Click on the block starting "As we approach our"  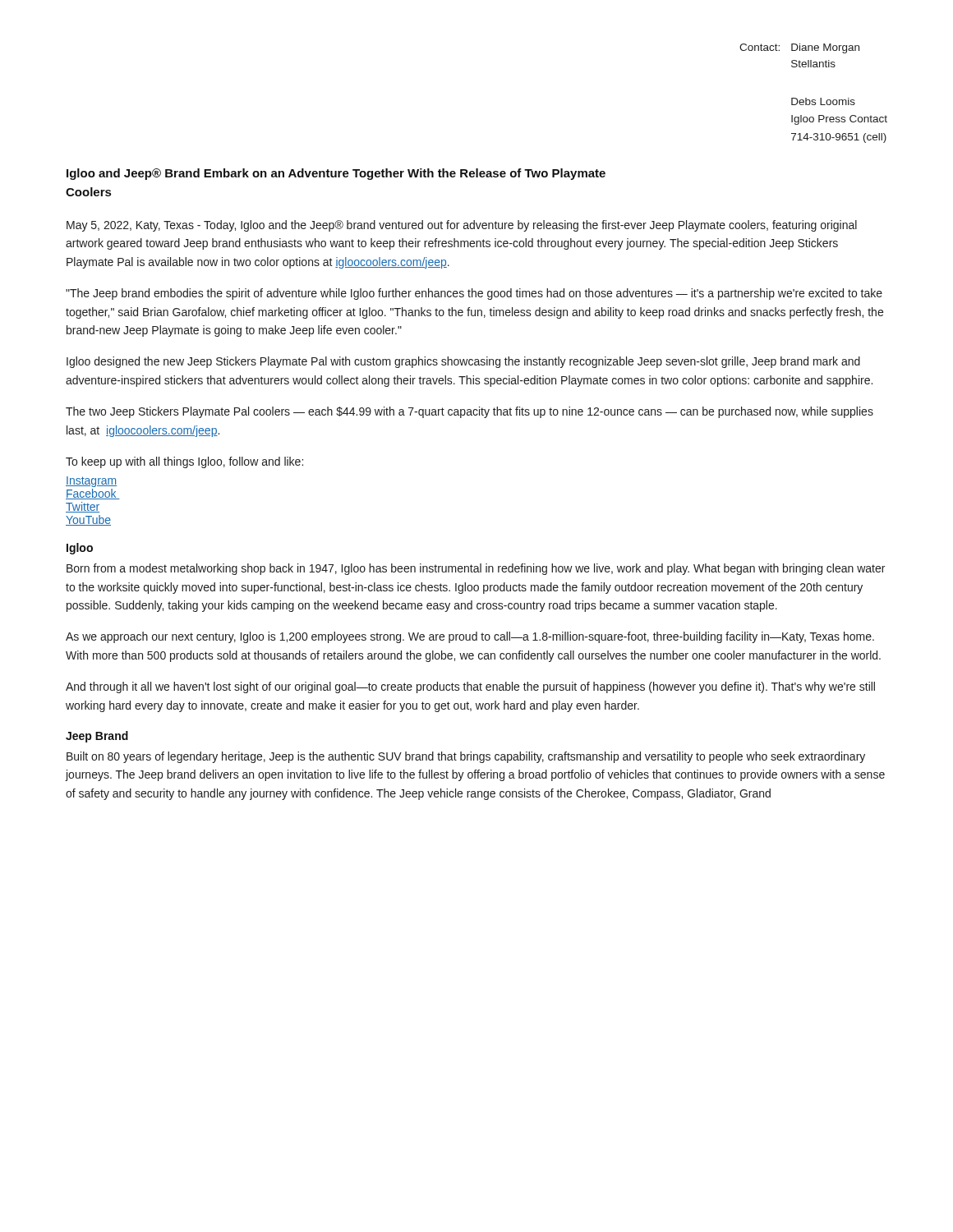[474, 646]
